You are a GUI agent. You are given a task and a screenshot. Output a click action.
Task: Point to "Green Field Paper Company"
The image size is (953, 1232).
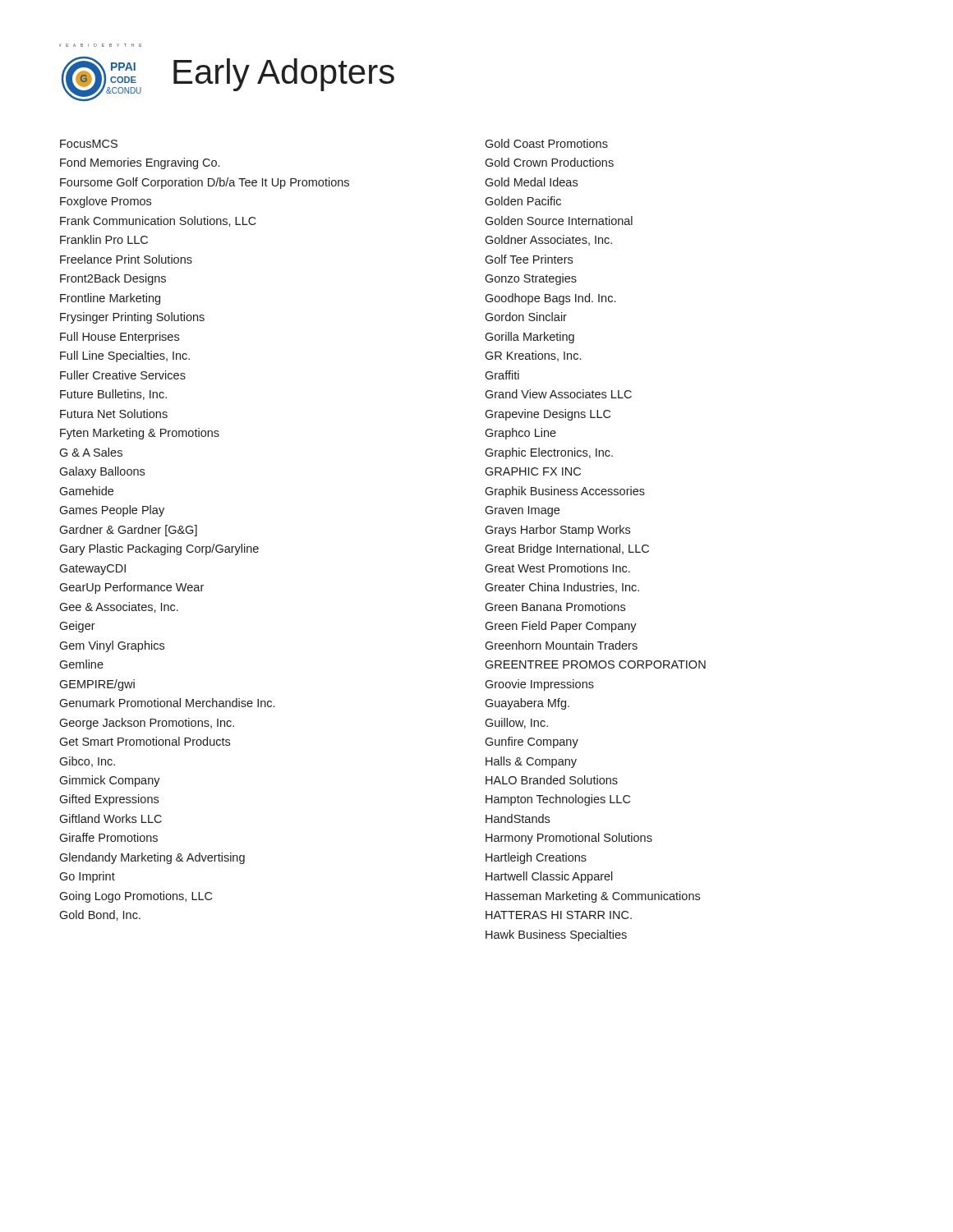561,626
